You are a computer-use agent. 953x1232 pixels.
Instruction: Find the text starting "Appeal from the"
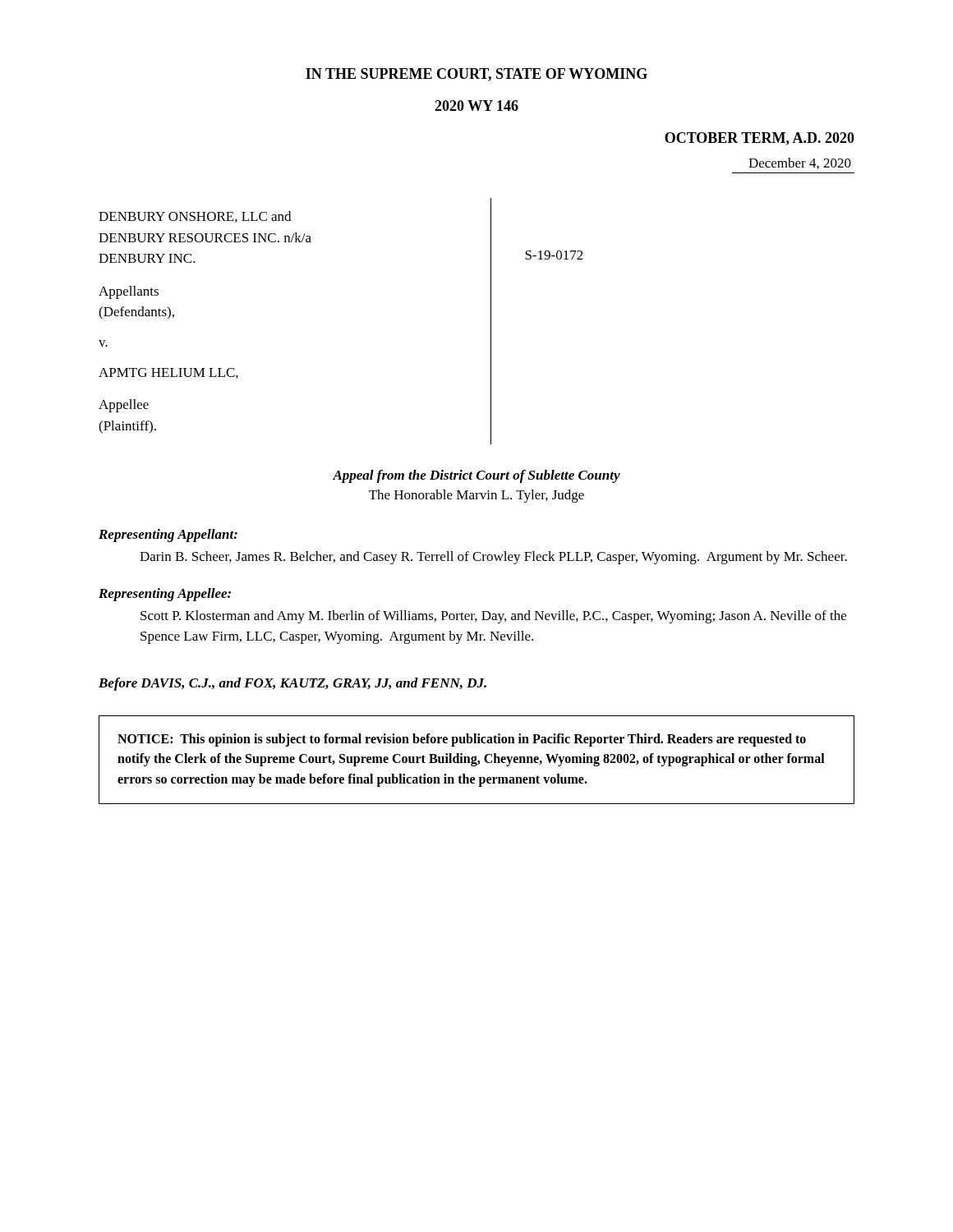point(476,475)
